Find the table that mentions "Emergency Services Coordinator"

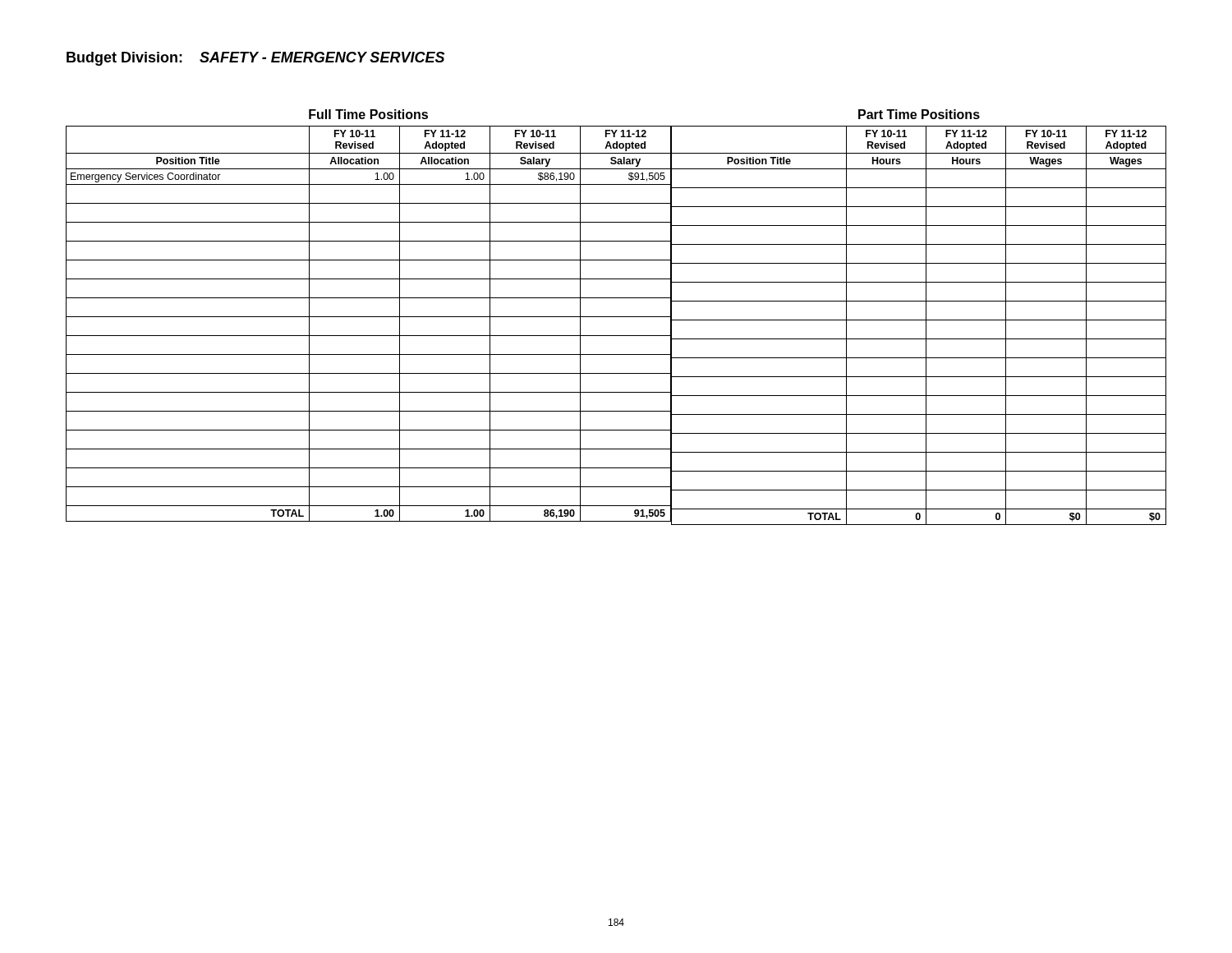click(368, 324)
